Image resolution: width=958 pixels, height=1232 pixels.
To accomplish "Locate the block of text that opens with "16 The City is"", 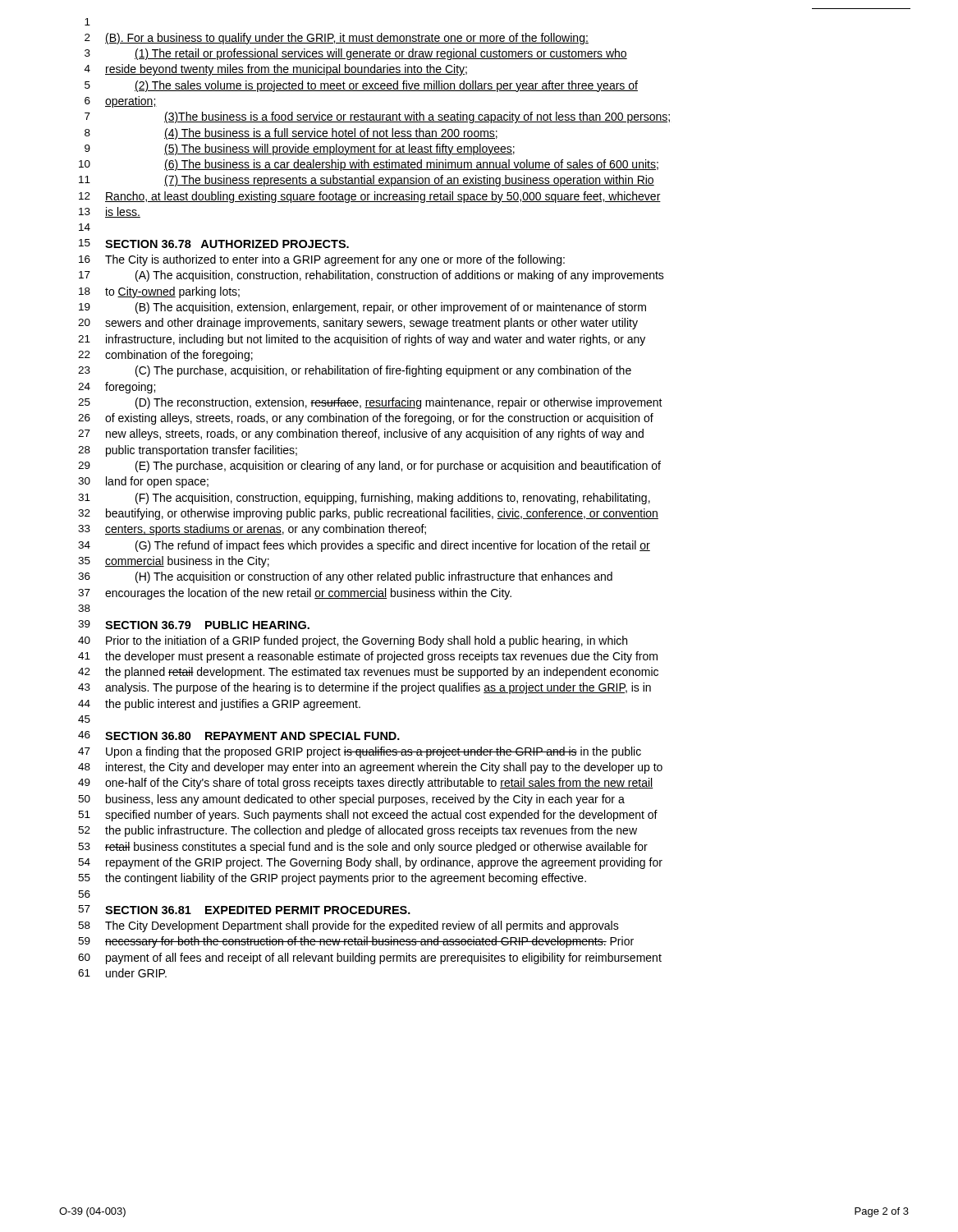I will coord(484,260).
